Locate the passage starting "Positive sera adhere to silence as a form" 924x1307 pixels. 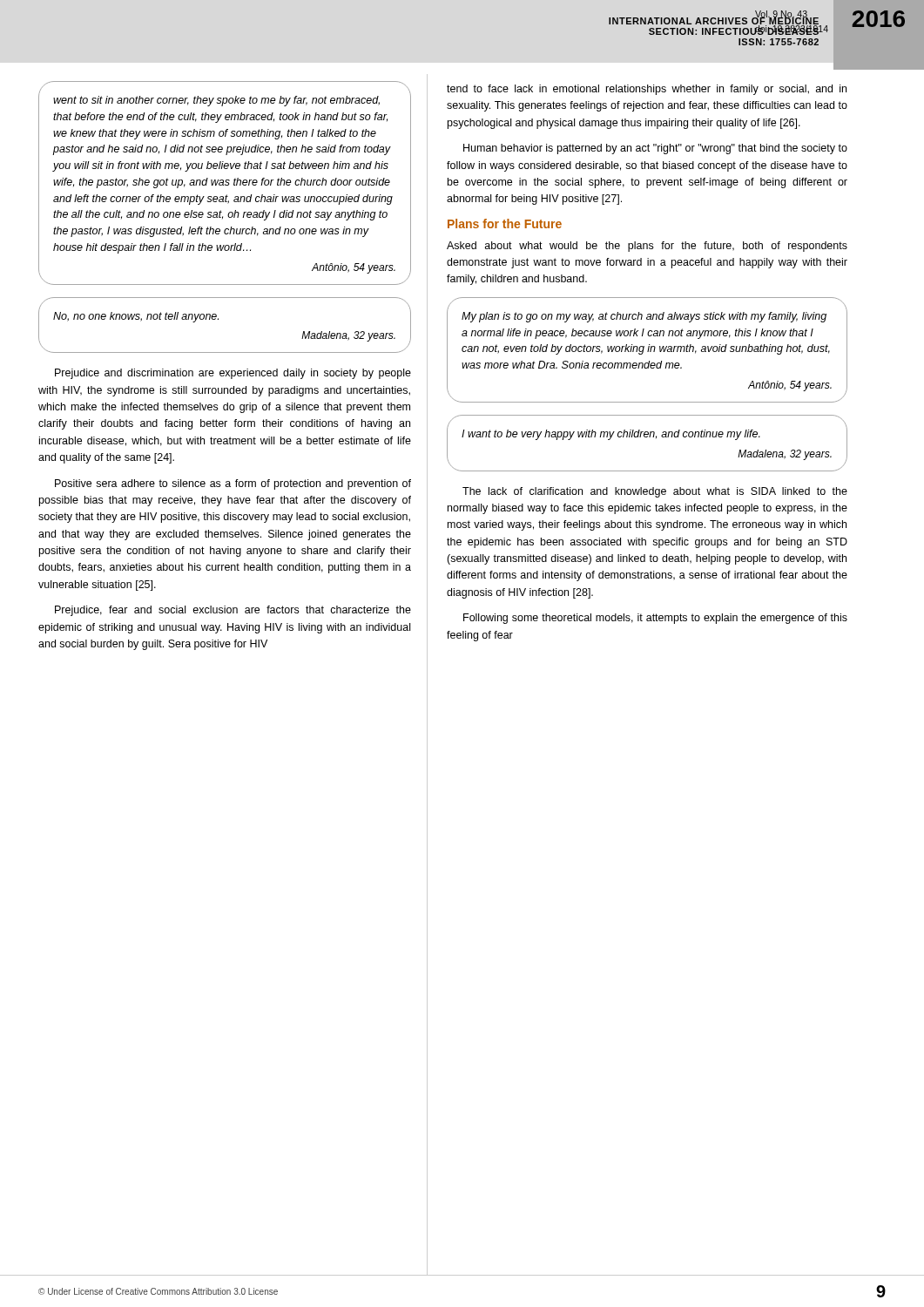click(x=225, y=534)
